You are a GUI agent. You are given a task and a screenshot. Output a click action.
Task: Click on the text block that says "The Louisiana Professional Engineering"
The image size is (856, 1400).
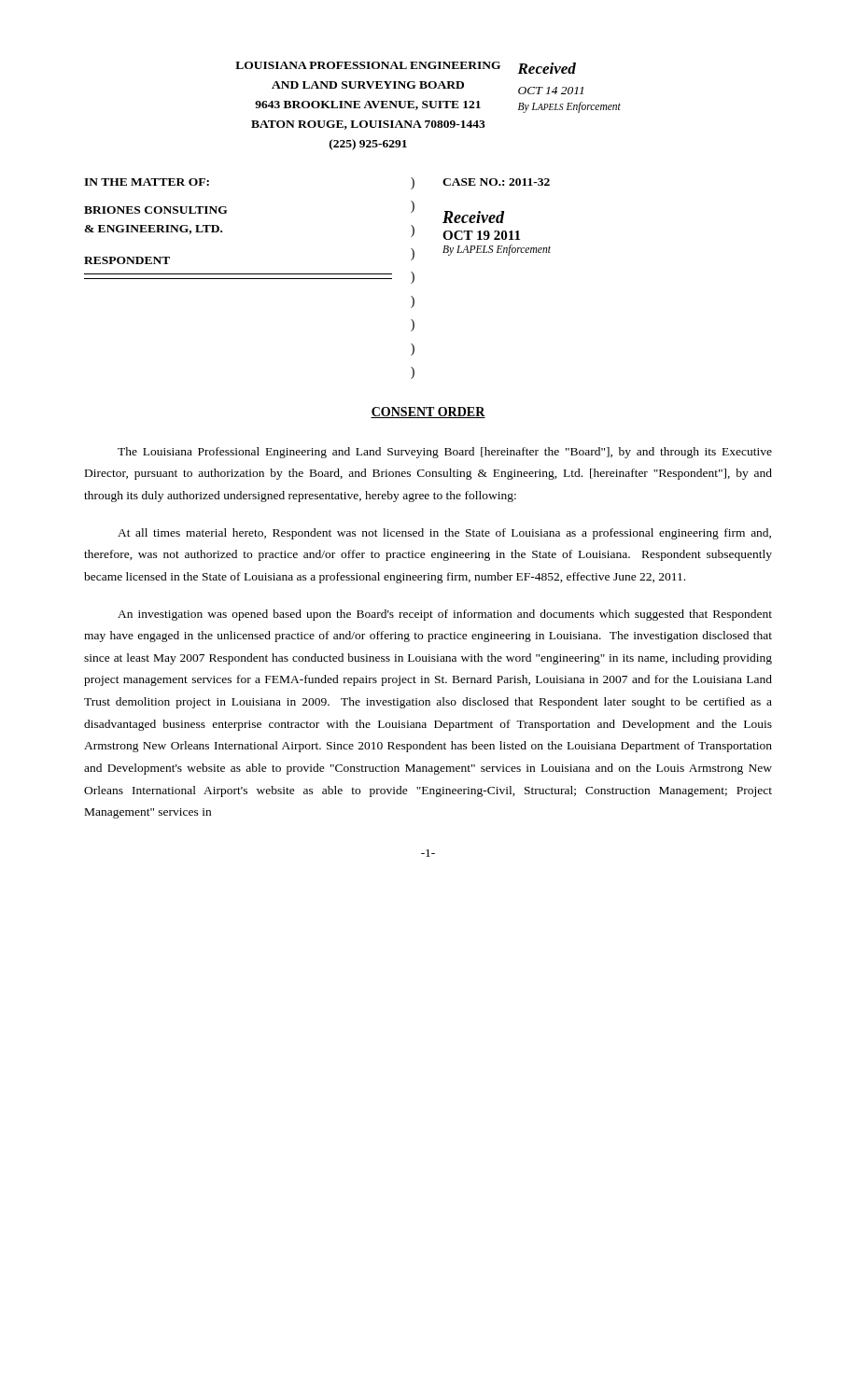point(428,473)
